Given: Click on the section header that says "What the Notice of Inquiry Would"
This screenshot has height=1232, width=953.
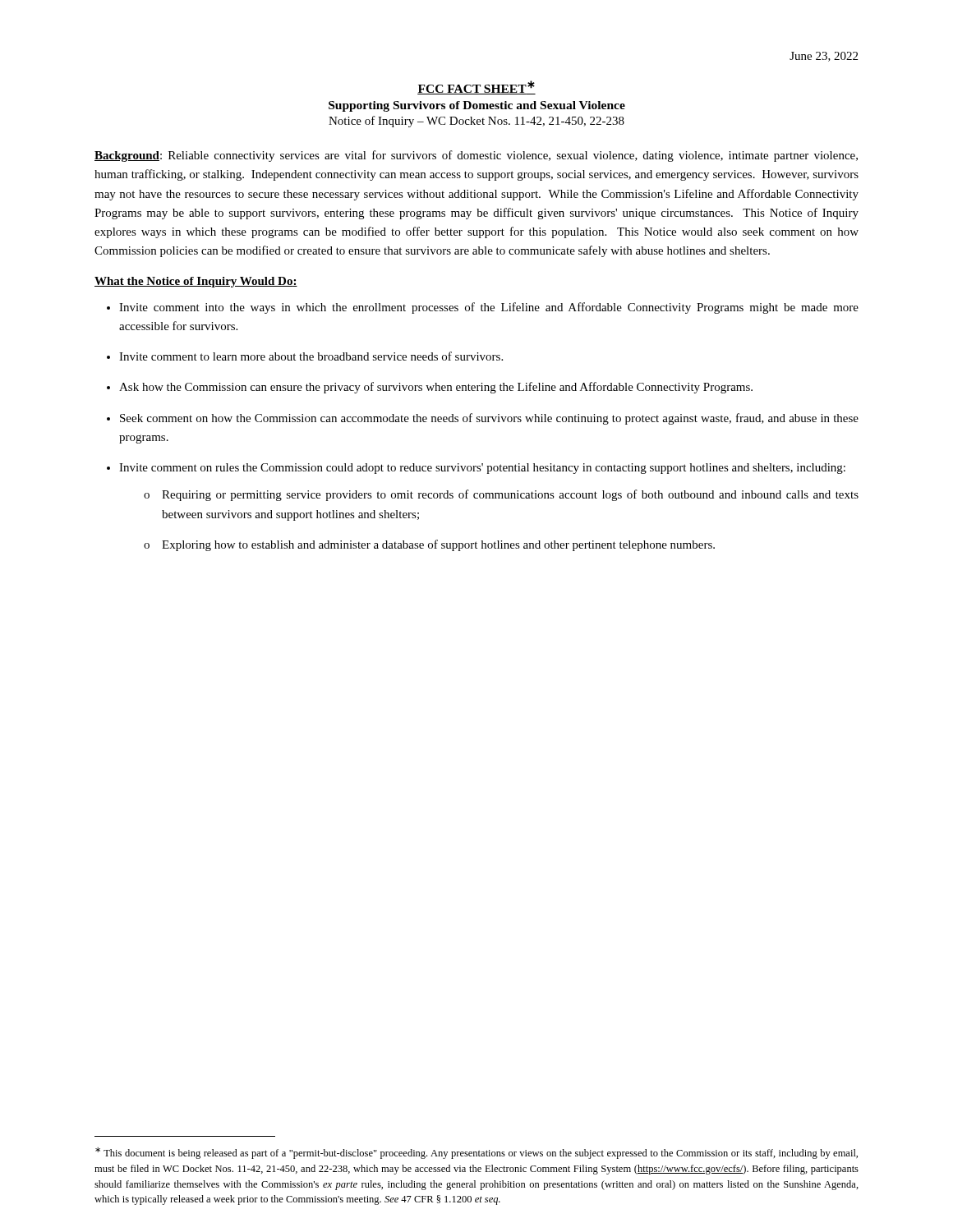Looking at the screenshot, I should (x=196, y=281).
